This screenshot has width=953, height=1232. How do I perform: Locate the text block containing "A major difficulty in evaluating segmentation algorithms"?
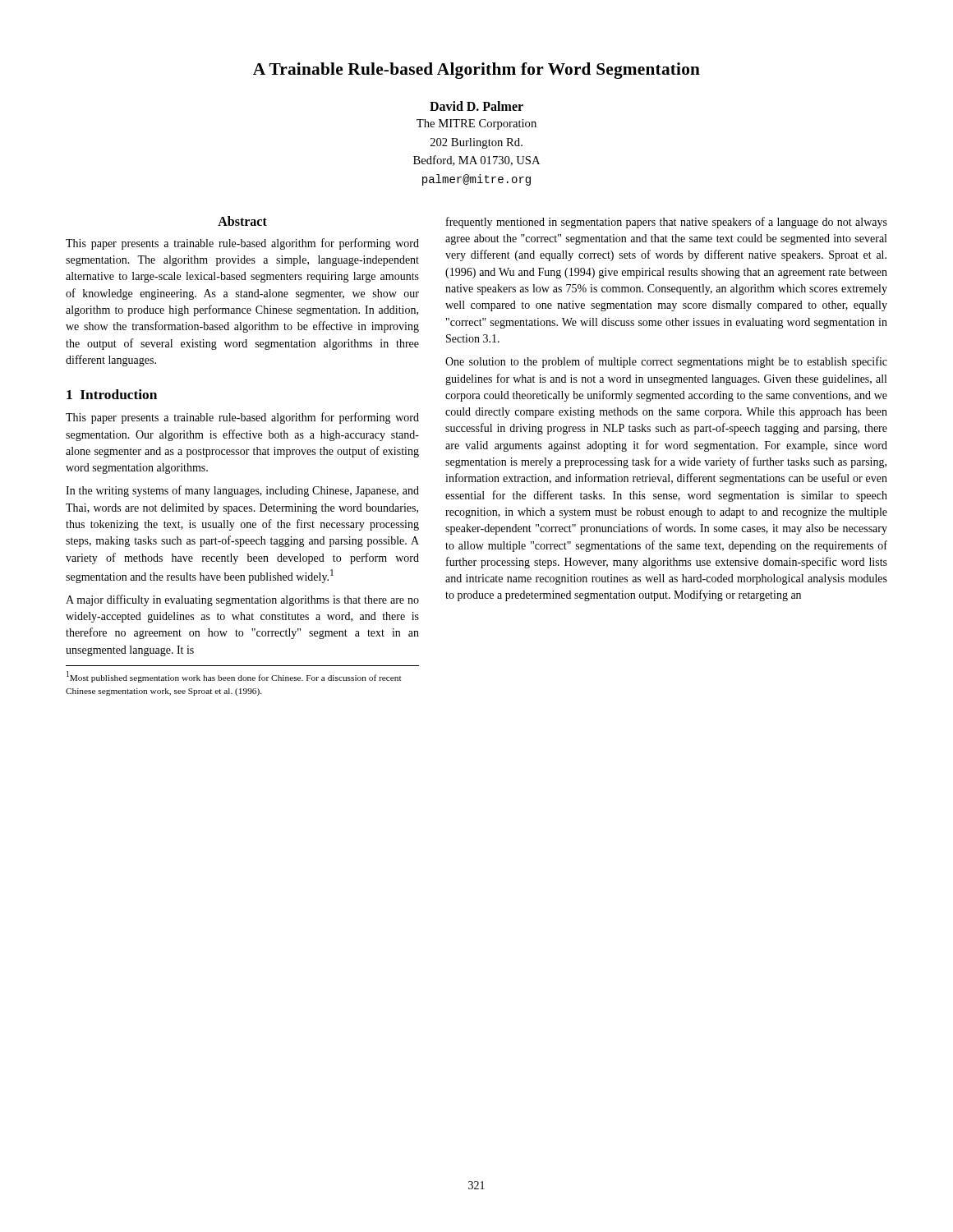(242, 625)
